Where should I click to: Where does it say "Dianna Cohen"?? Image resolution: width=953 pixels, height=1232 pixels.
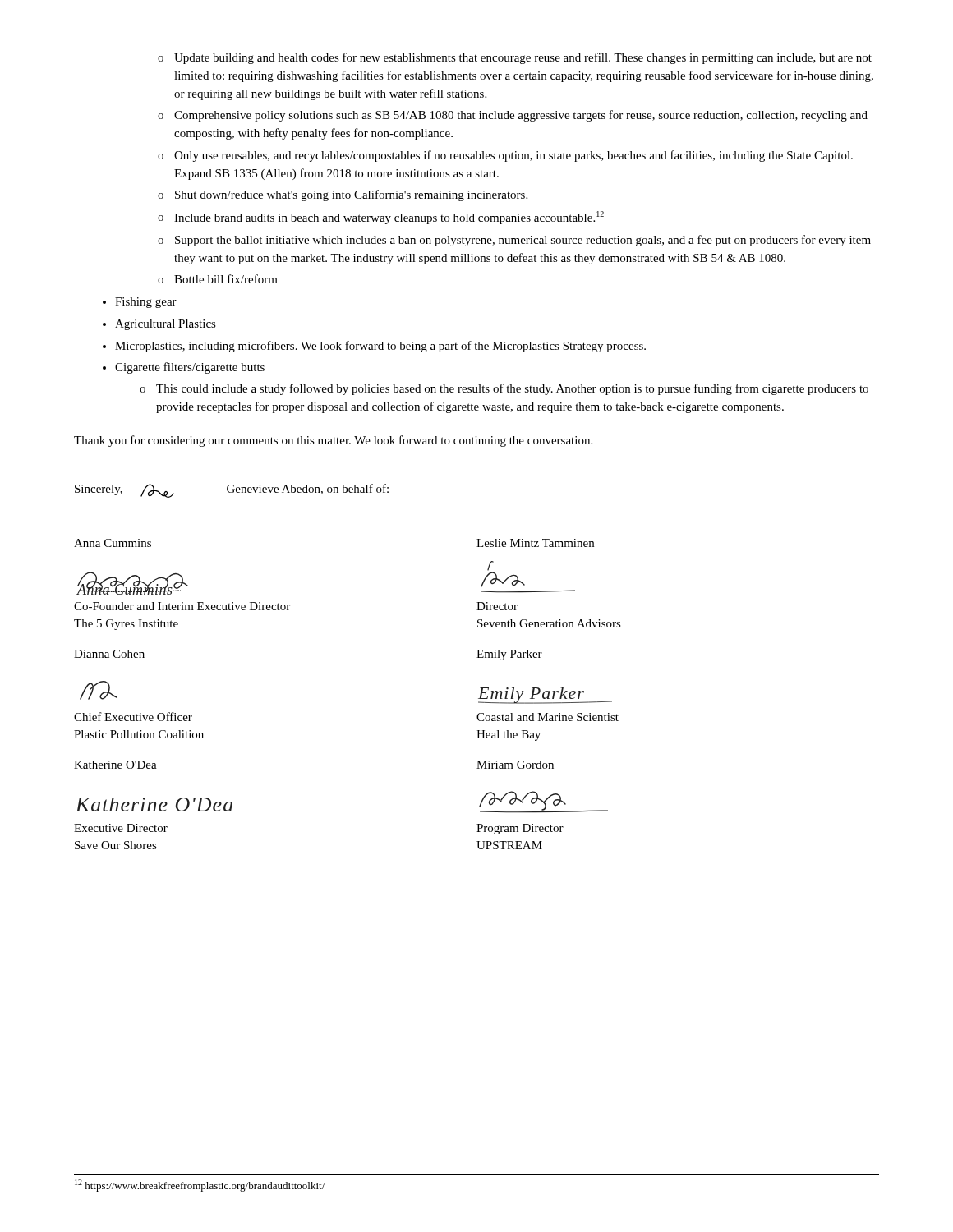click(x=109, y=654)
